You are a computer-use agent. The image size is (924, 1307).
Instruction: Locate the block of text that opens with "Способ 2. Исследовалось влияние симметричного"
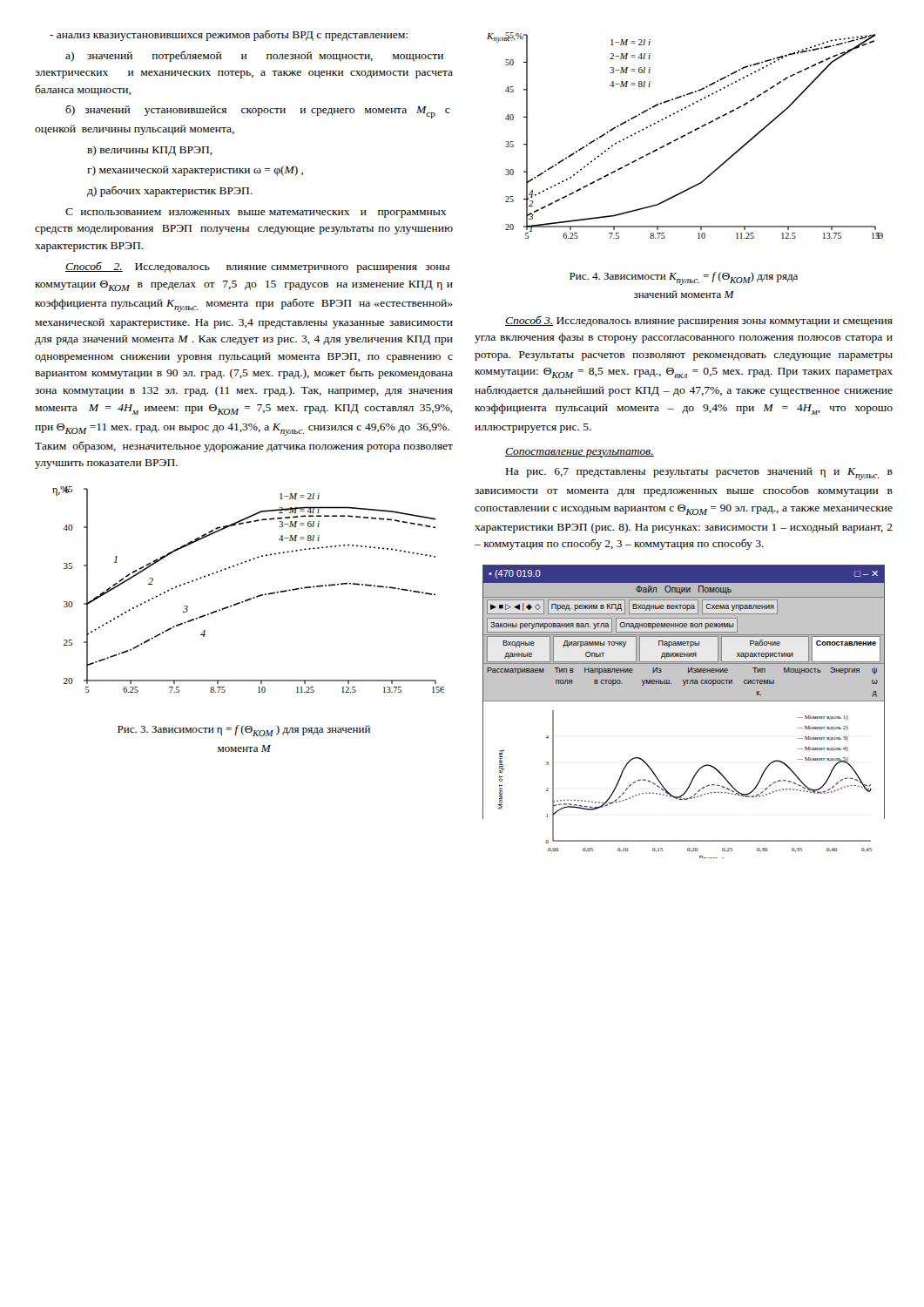244,365
